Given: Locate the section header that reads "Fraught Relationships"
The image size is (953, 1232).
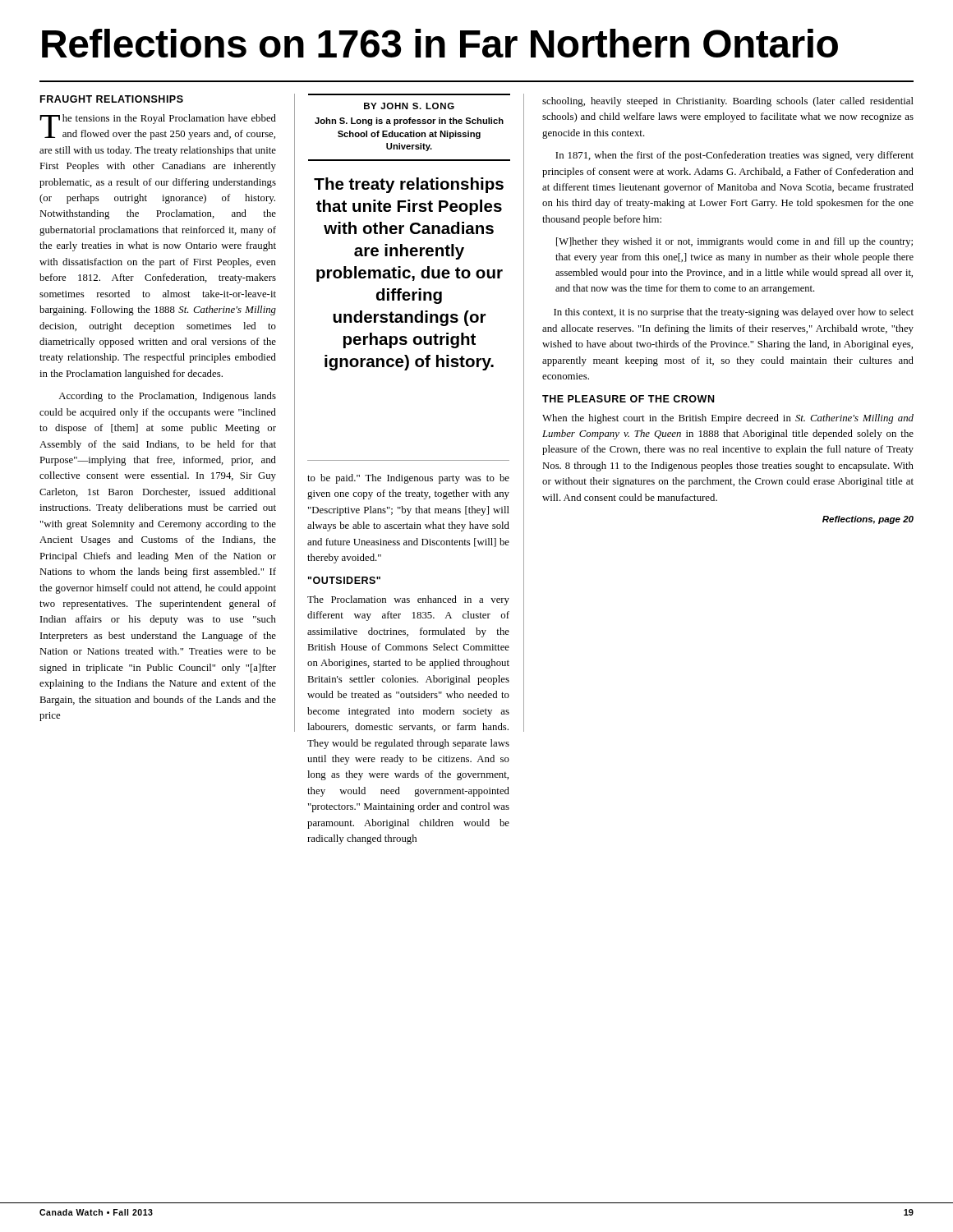Looking at the screenshot, I should 158,99.
